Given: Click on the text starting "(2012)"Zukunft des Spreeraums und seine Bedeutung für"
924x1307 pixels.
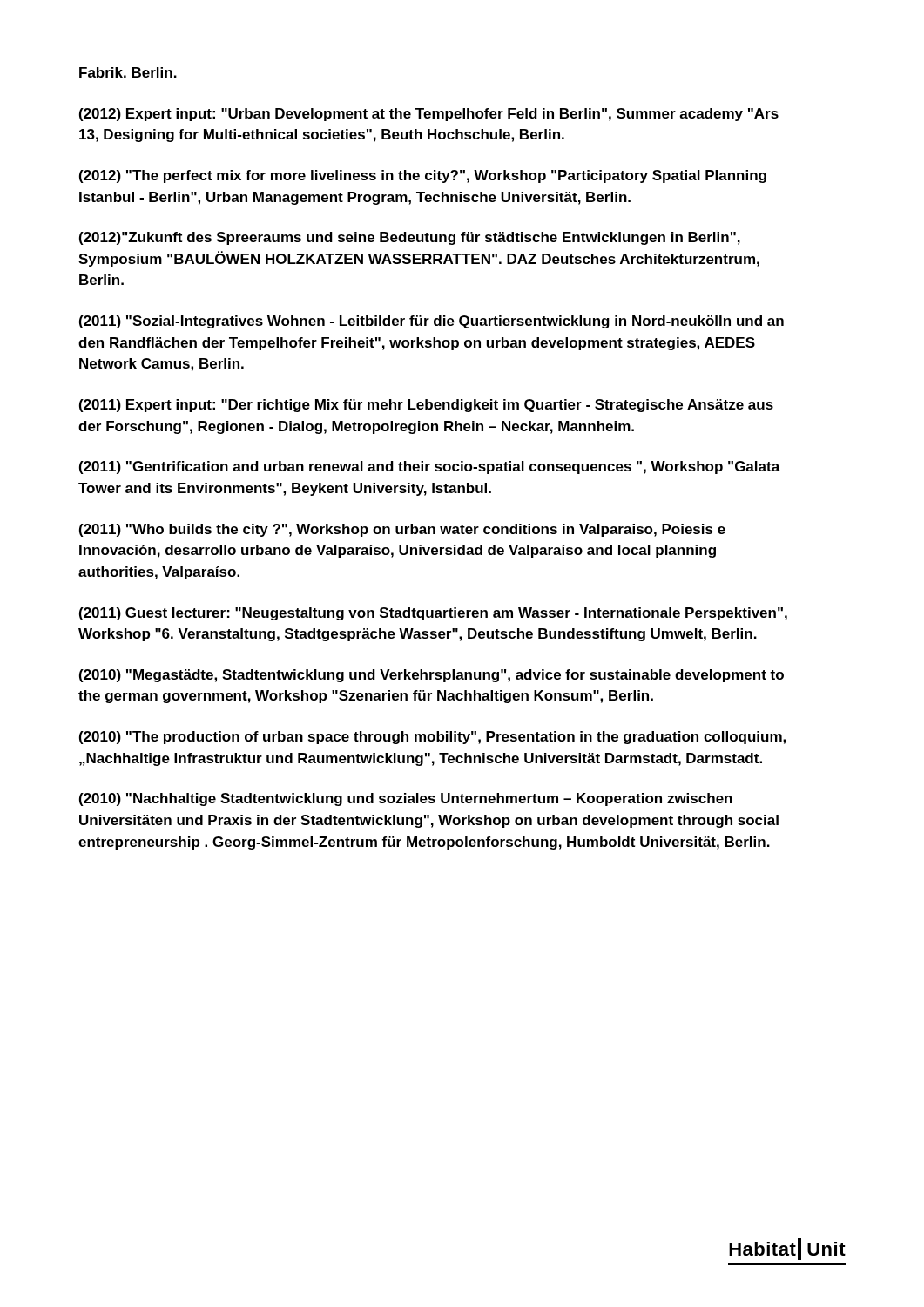Looking at the screenshot, I should (419, 259).
